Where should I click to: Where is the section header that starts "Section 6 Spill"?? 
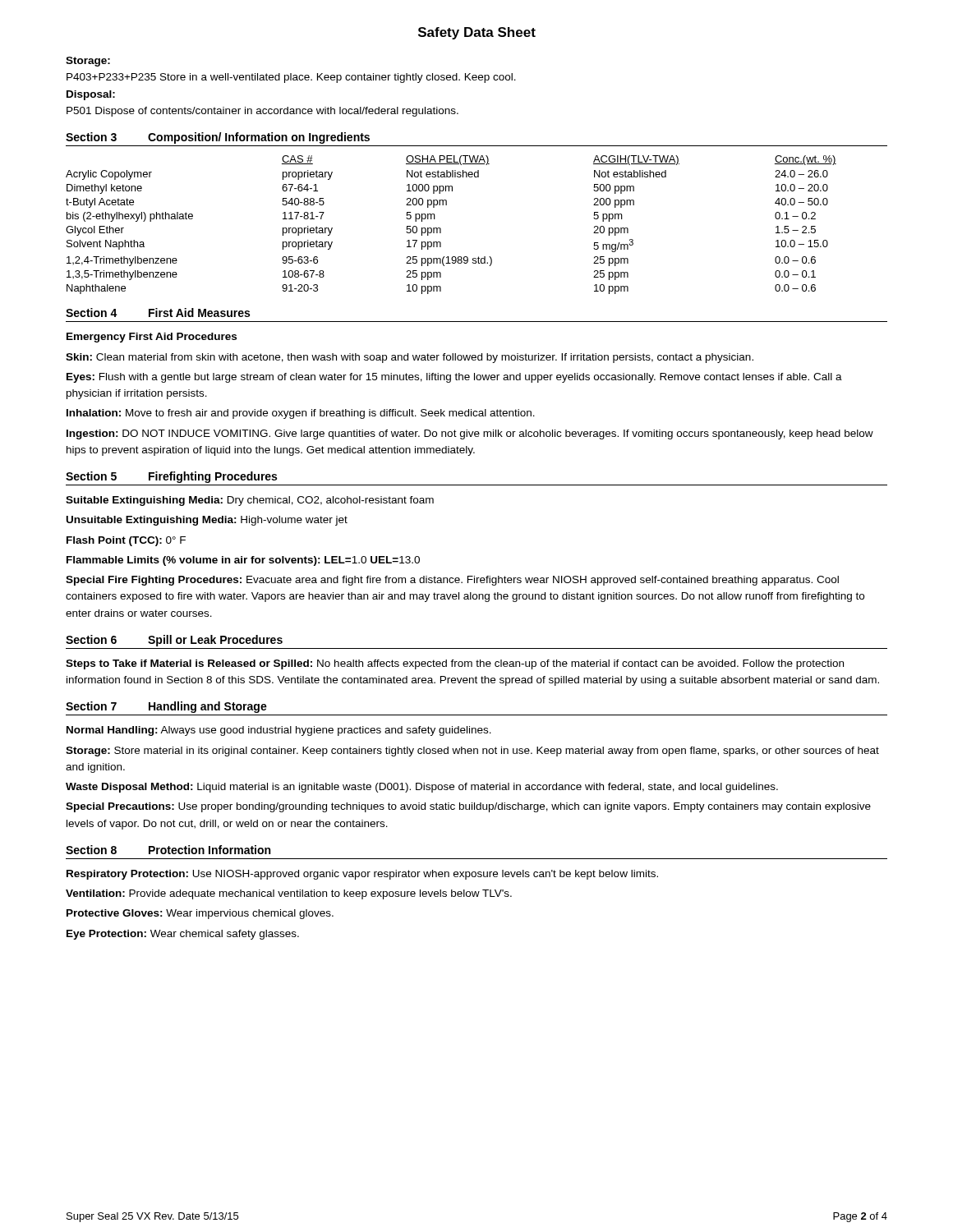(174, 640)
